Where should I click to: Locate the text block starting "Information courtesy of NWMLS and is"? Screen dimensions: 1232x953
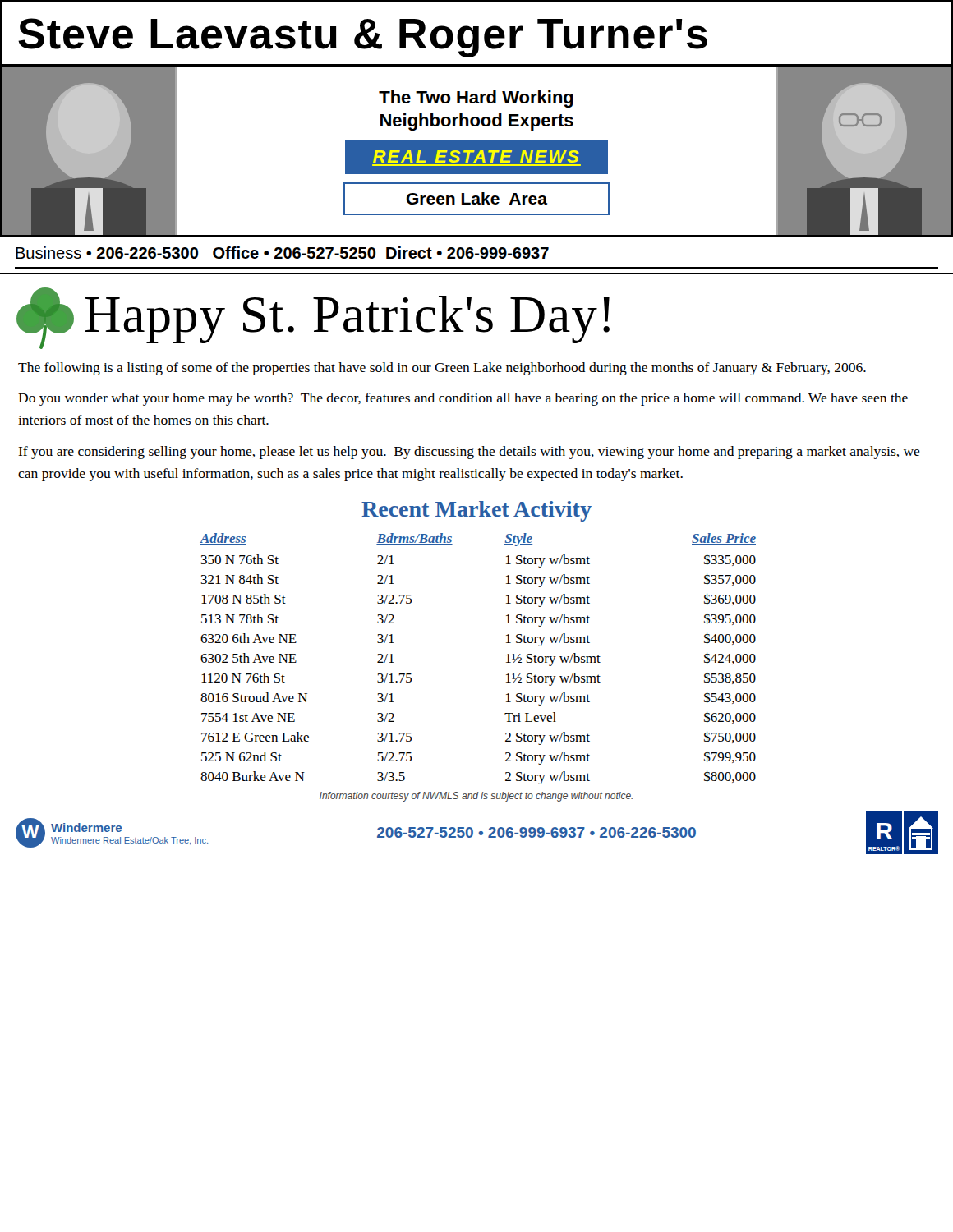tap(476, 796)
